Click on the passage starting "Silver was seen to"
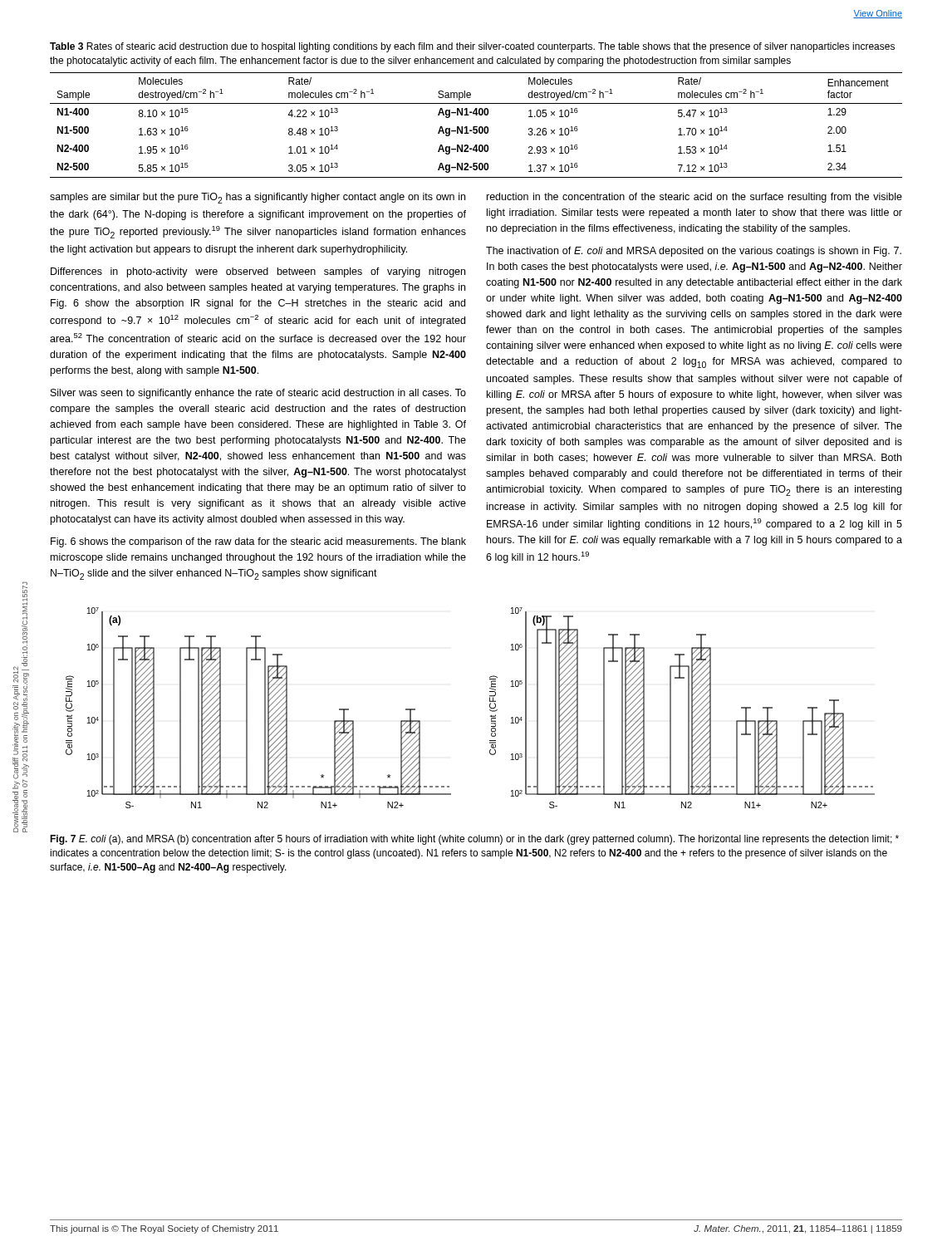 (258, 456)
